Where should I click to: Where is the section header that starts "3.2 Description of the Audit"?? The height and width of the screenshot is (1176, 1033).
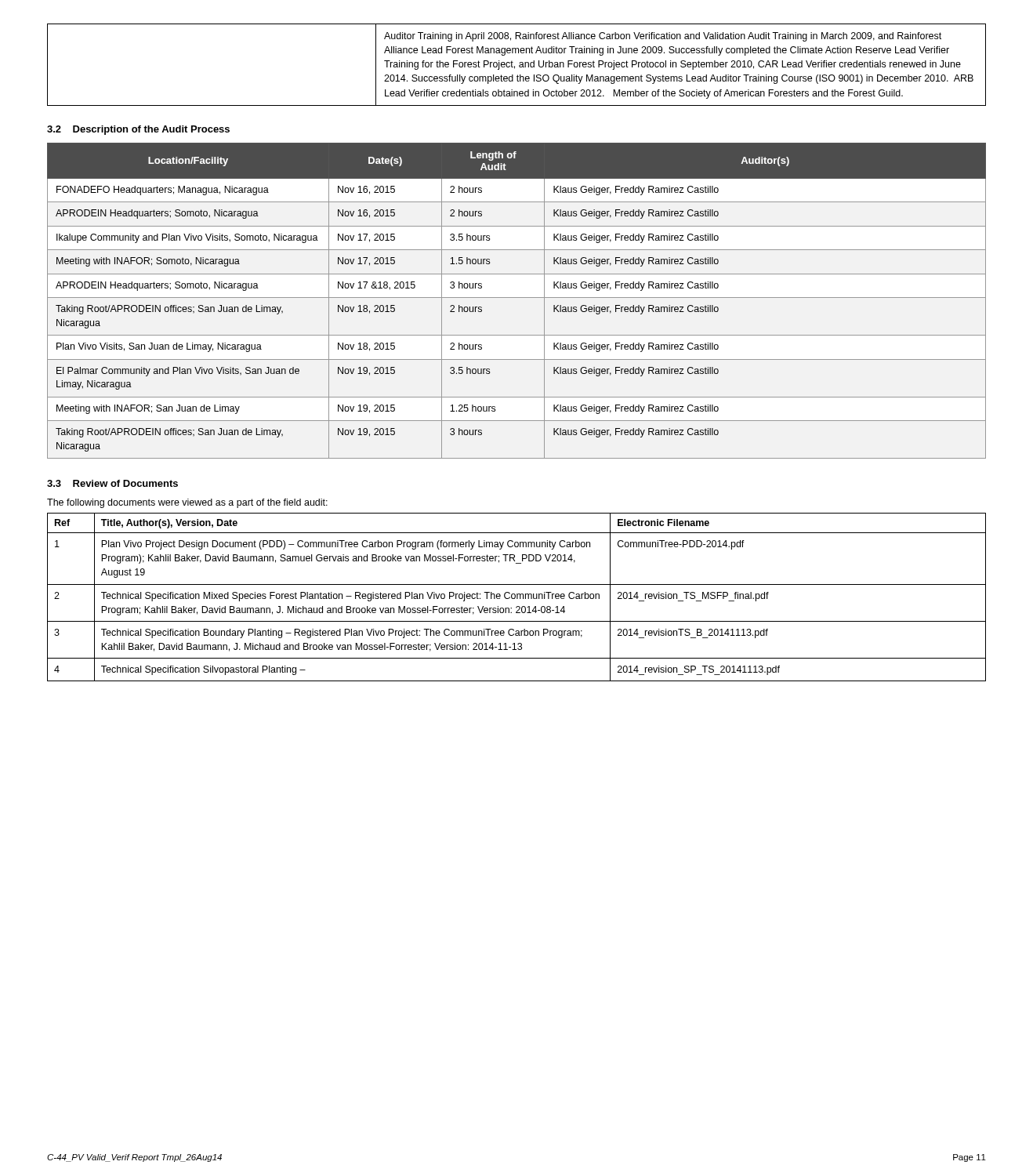pos(139,129)
